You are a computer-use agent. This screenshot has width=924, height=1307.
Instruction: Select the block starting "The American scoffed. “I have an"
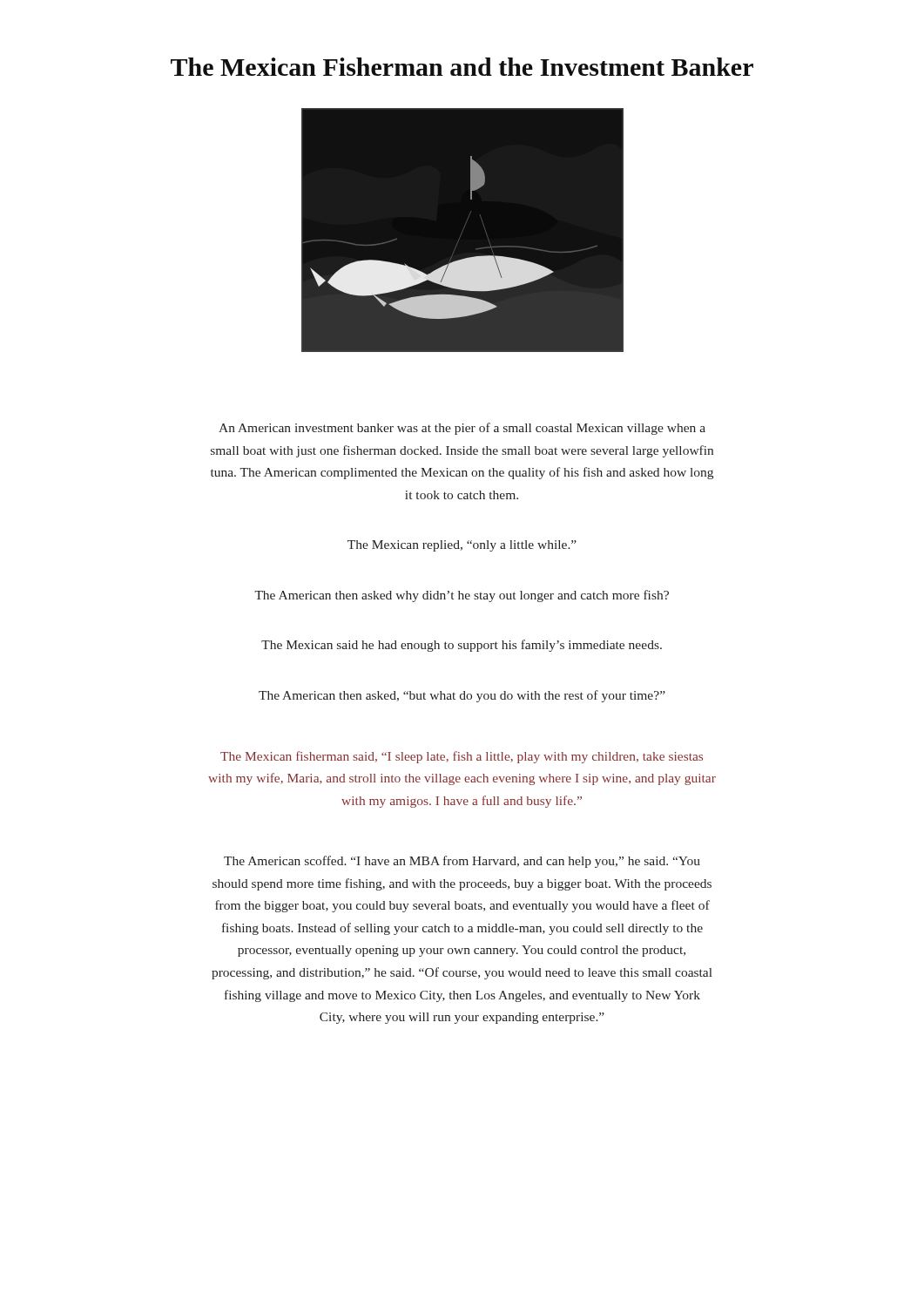pos(462,939)
